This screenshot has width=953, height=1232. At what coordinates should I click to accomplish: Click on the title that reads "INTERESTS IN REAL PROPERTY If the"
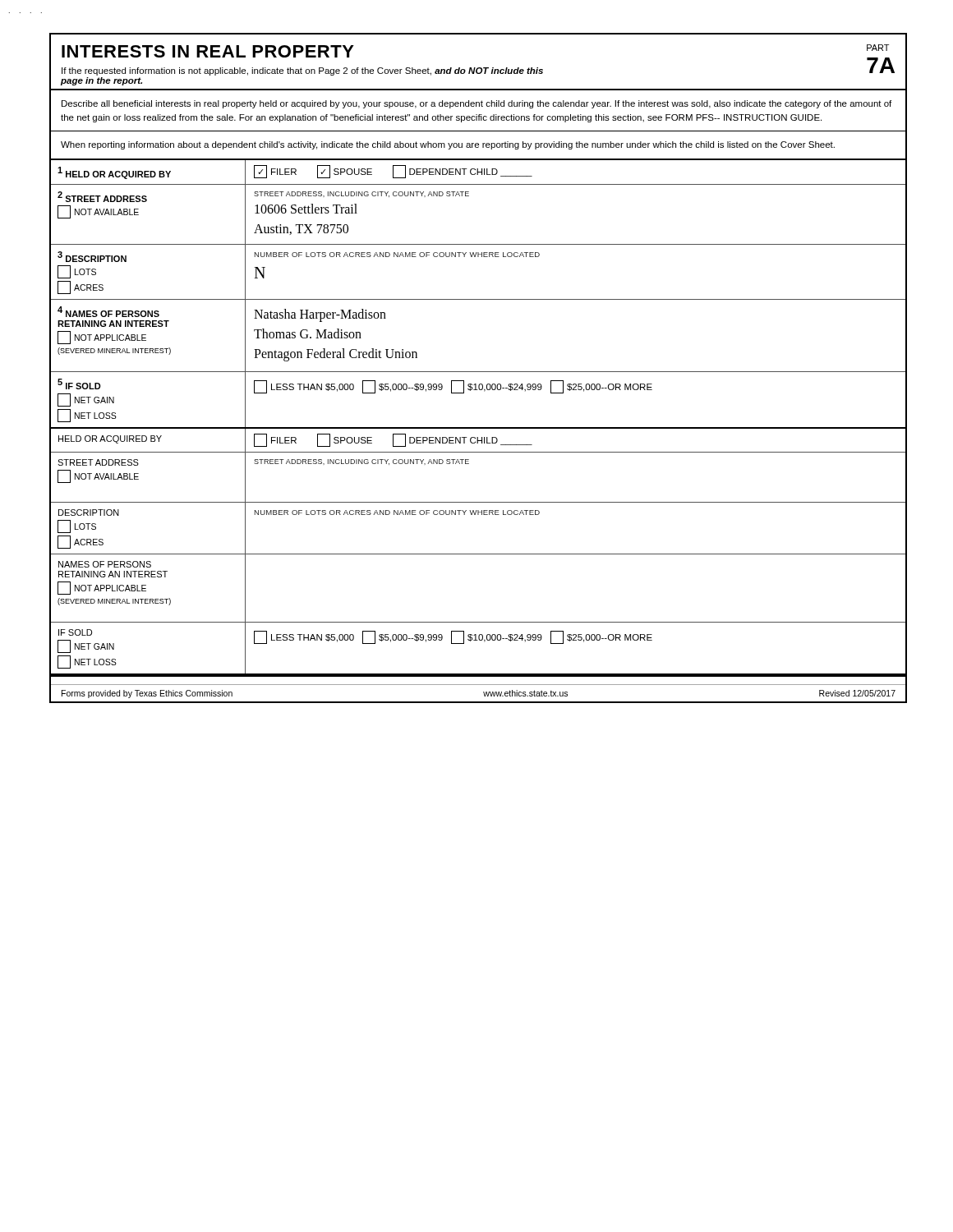[x=478, y=63]
